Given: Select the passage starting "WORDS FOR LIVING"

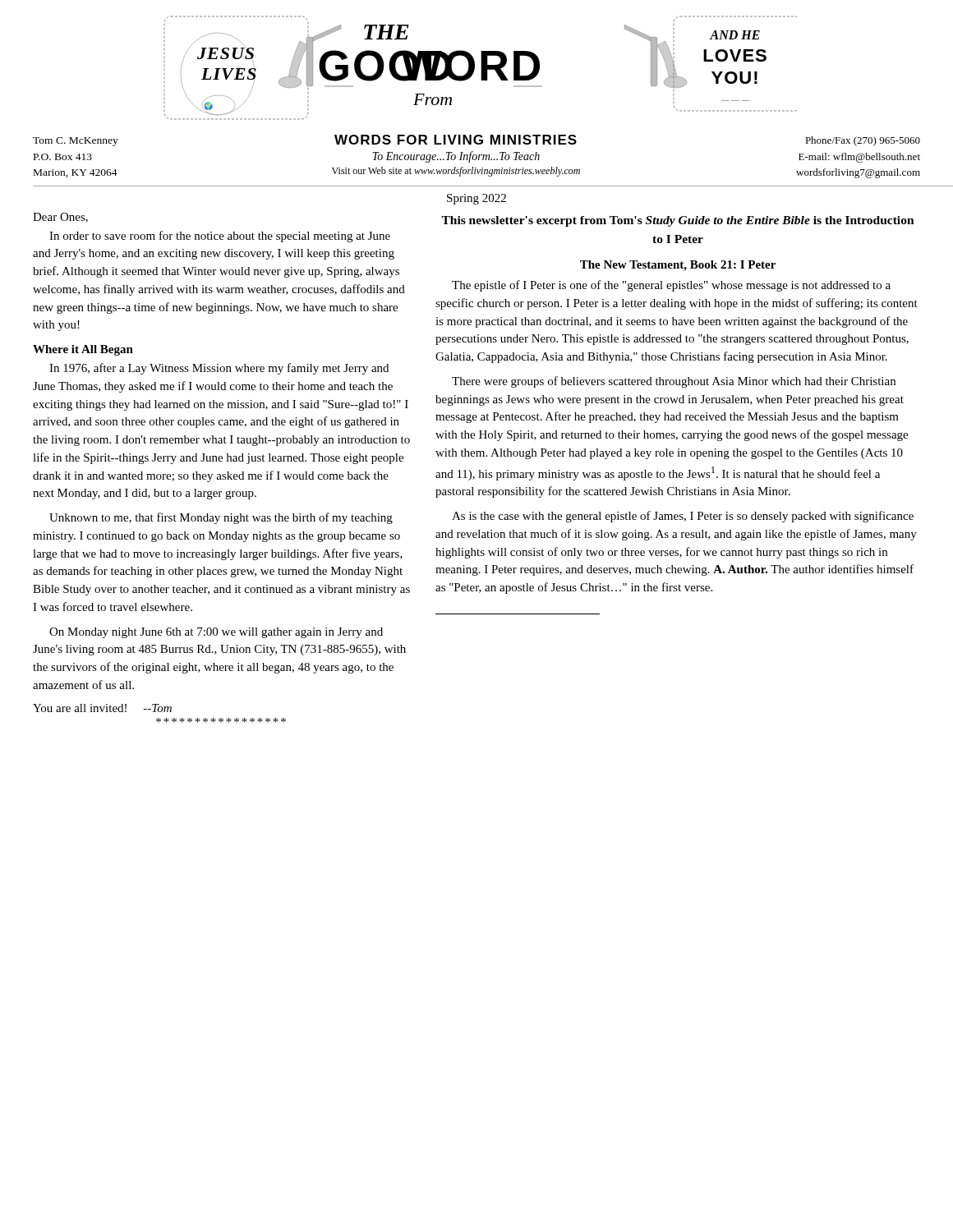Looking at the screenshot, I should [456, 155].
